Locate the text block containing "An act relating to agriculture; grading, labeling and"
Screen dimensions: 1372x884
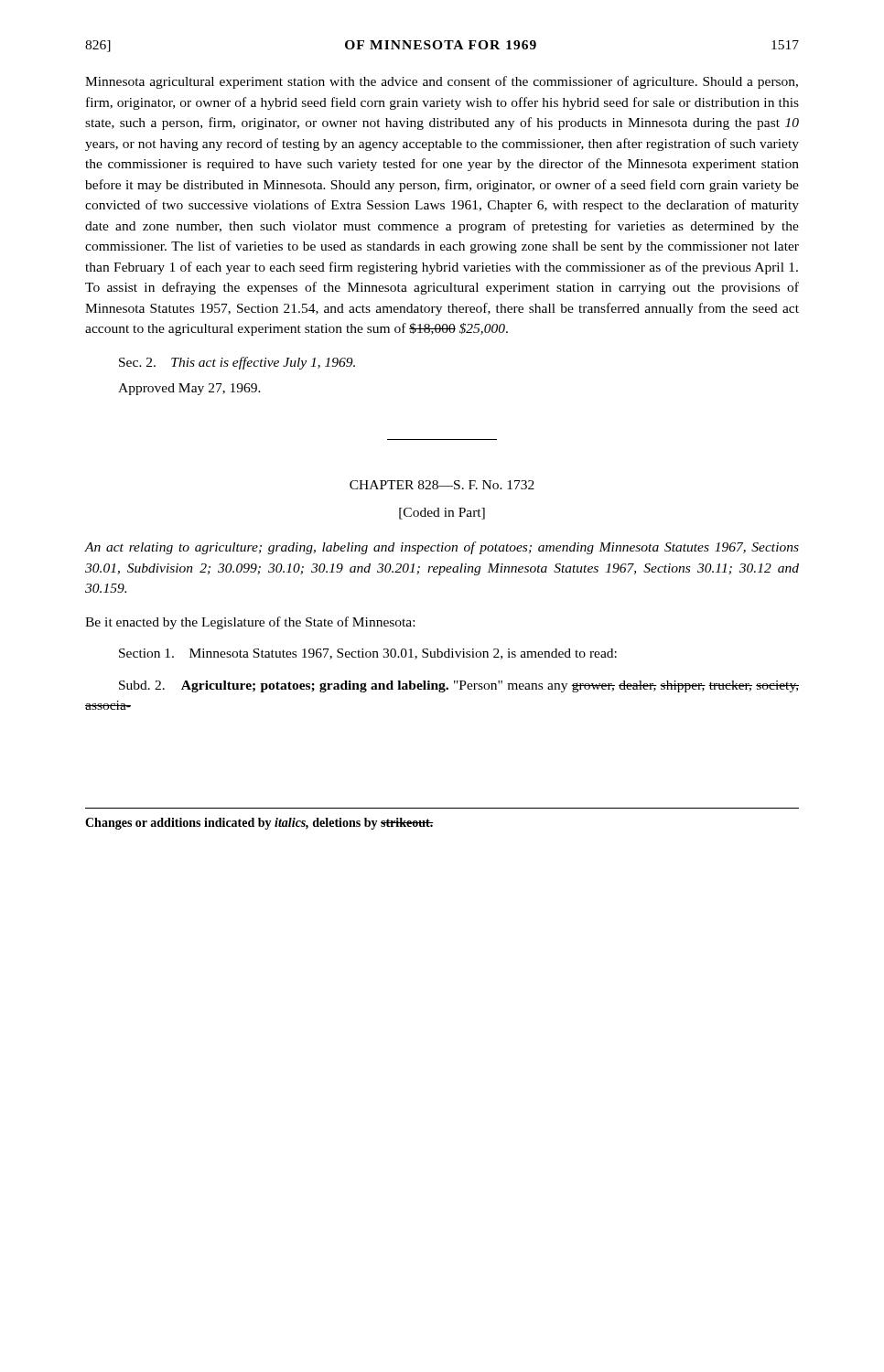coord(442,567)
